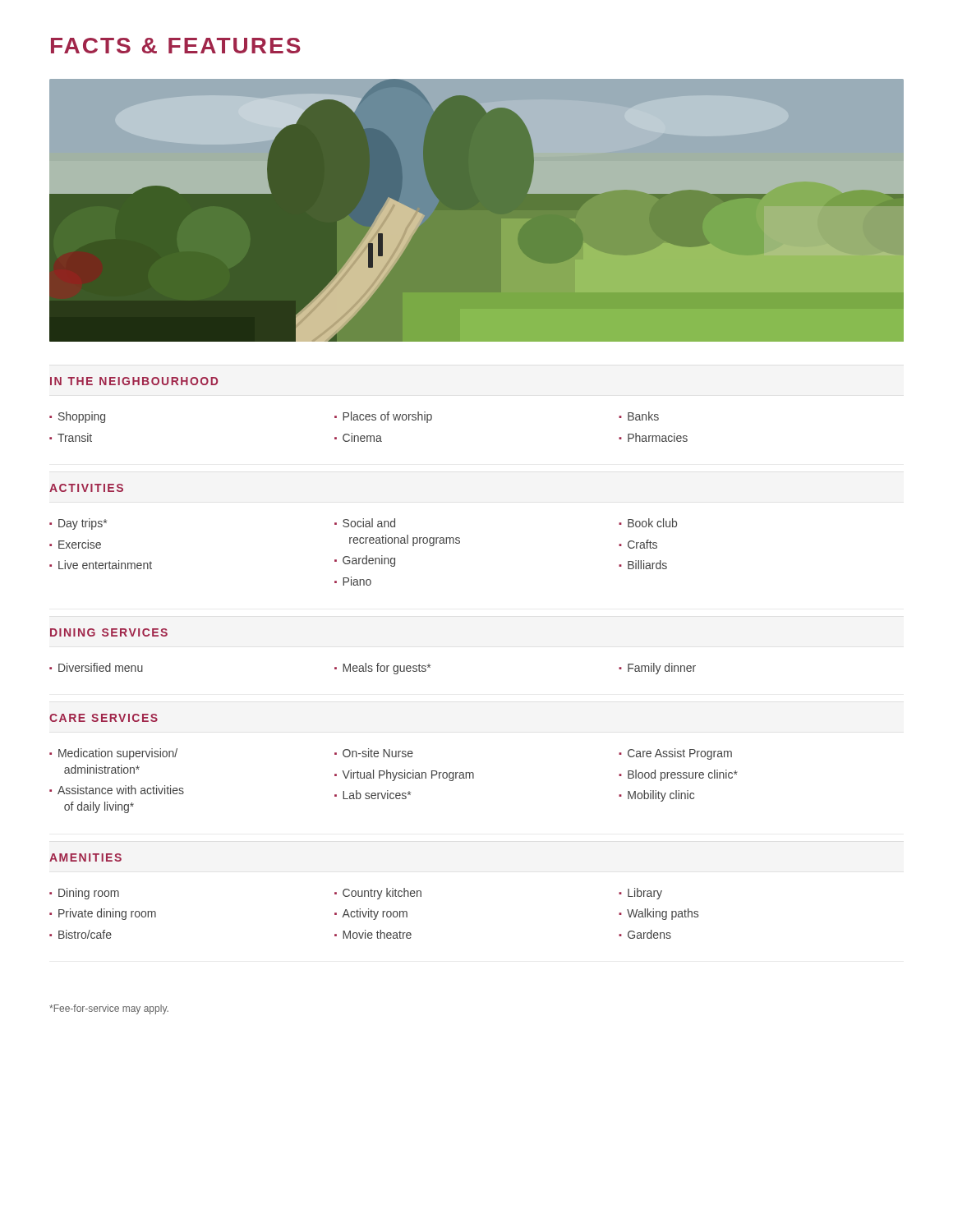Find the block starting "Diversified menu"
953x1232 pixels.
click(100, 667)
